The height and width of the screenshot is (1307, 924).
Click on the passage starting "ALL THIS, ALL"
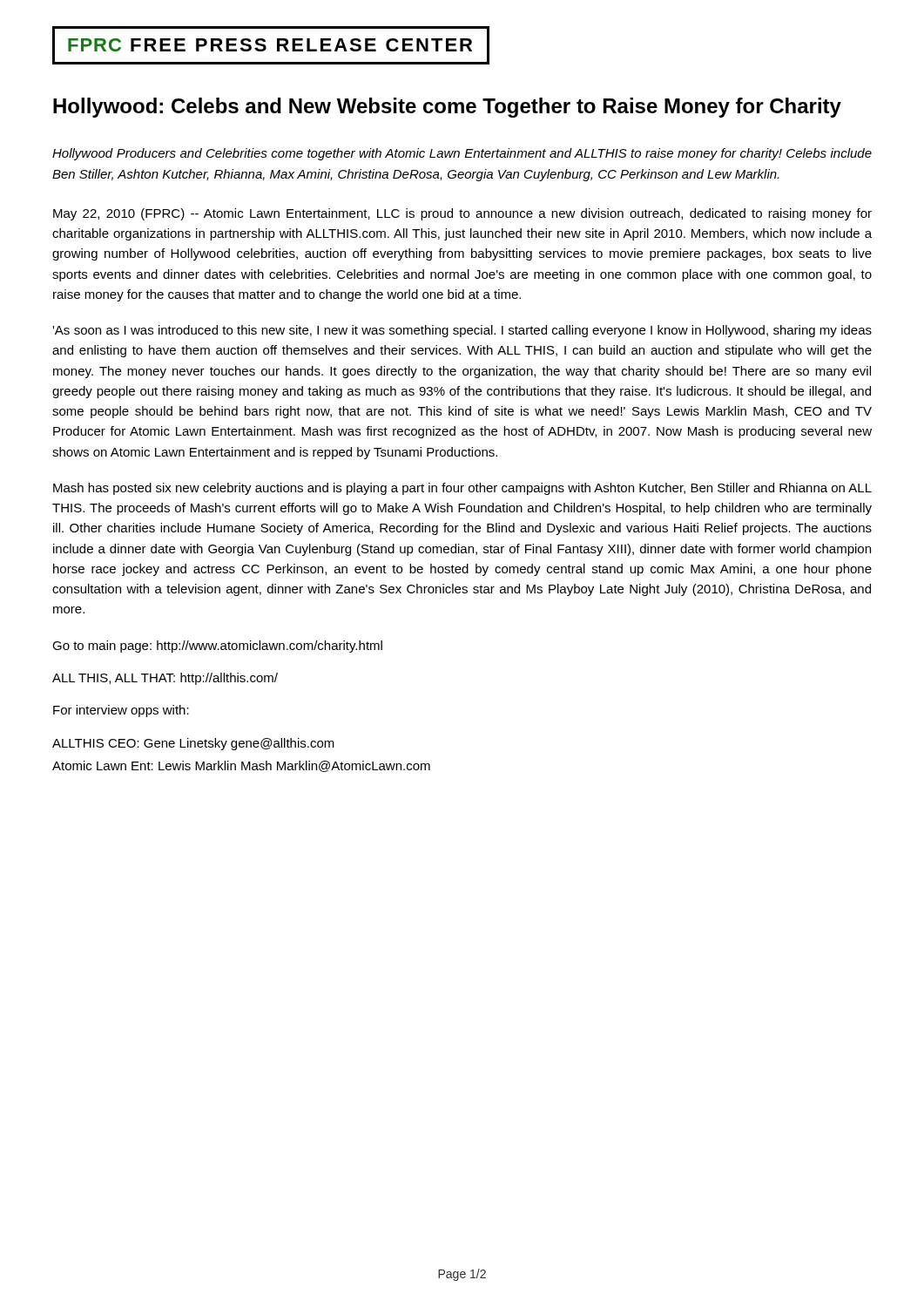click(165, 677)
